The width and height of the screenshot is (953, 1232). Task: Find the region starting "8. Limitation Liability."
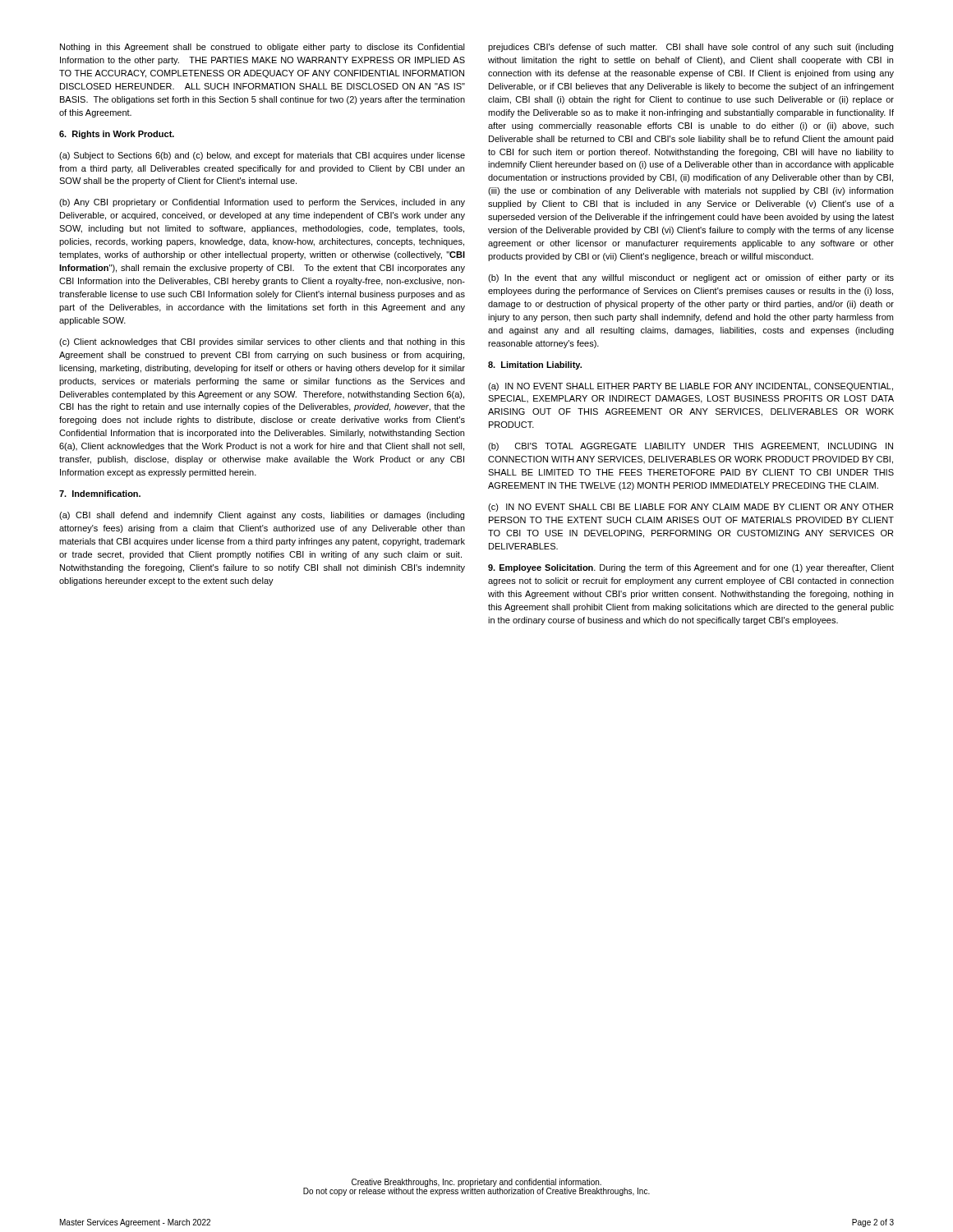[x=535, y=365]
